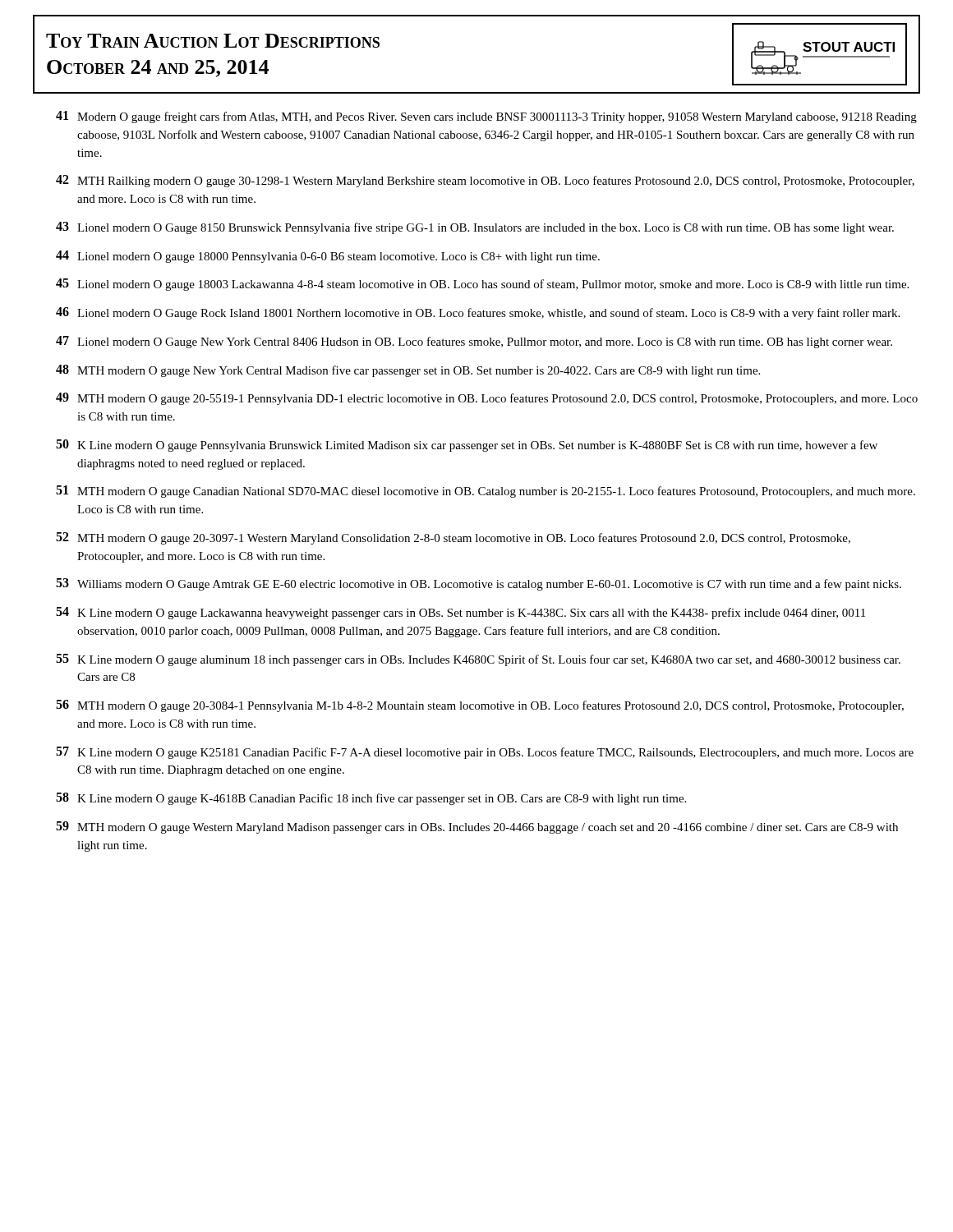The image size is (953, 1232).
Task: Find the block on this page that starts "59 MTH modern O gauge"
Action: click(x=476, y=837)
